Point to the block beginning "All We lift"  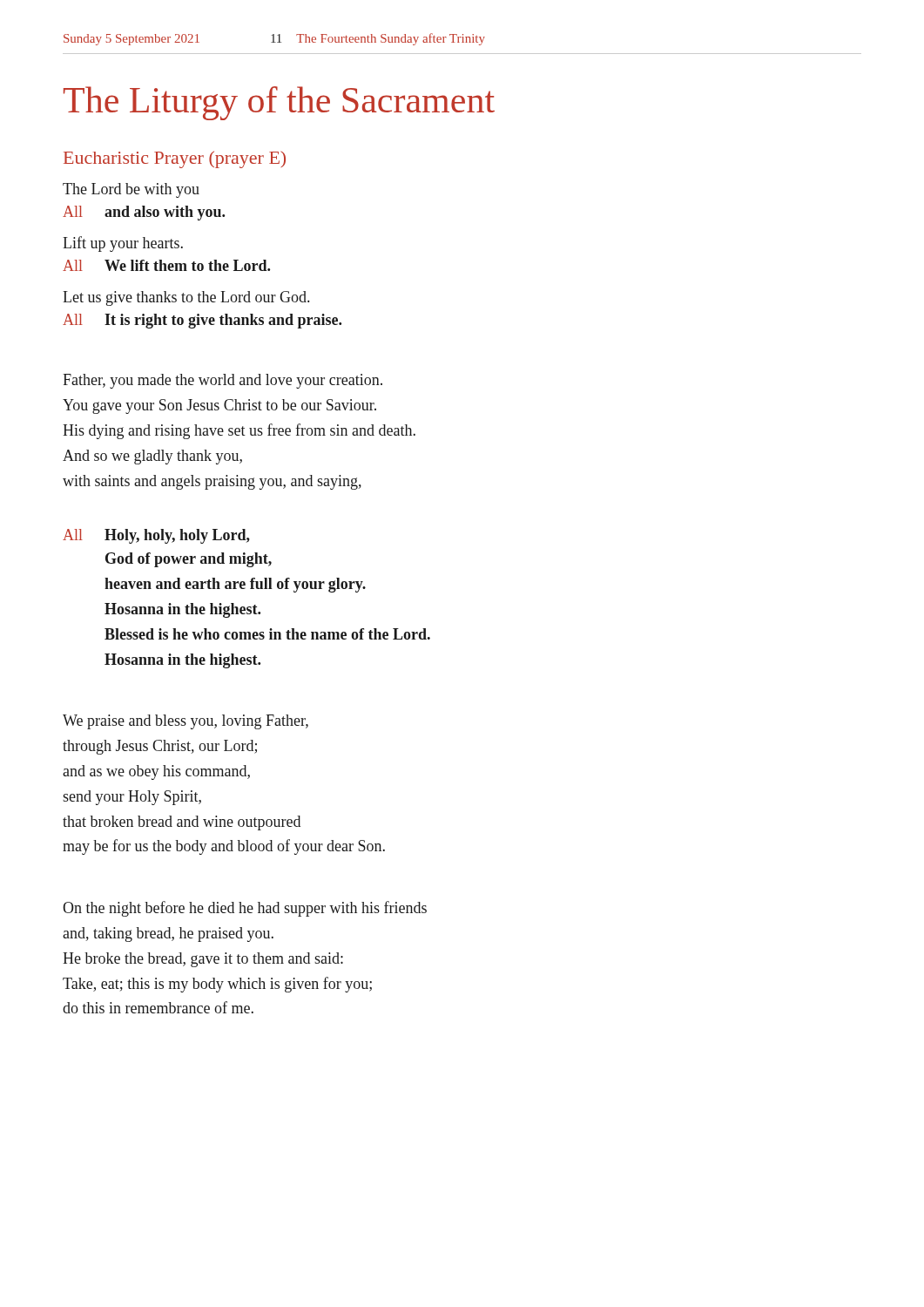click(167, 266)
